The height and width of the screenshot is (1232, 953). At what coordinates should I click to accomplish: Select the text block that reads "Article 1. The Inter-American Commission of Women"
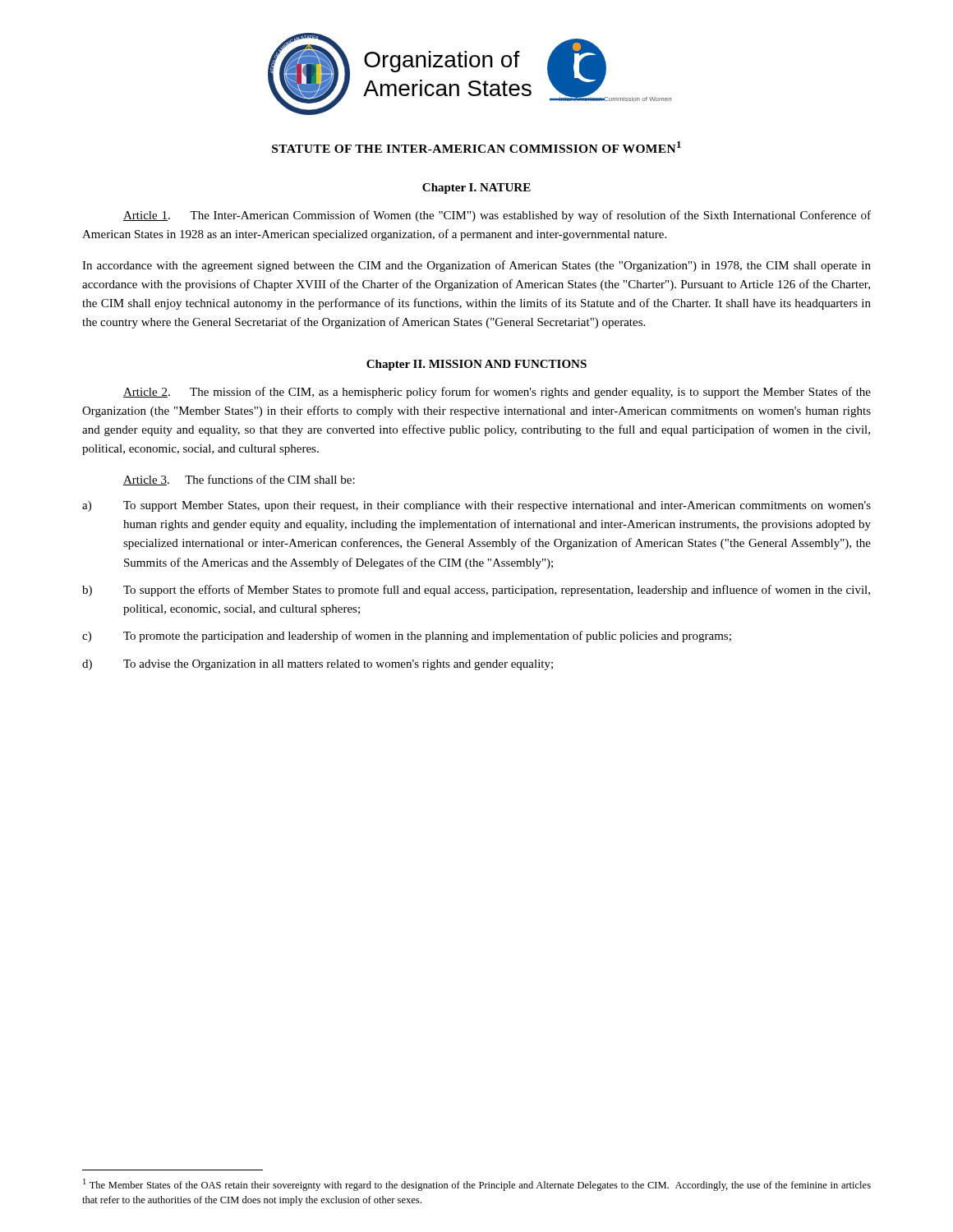pyautogui.click(x=476, y=225)
